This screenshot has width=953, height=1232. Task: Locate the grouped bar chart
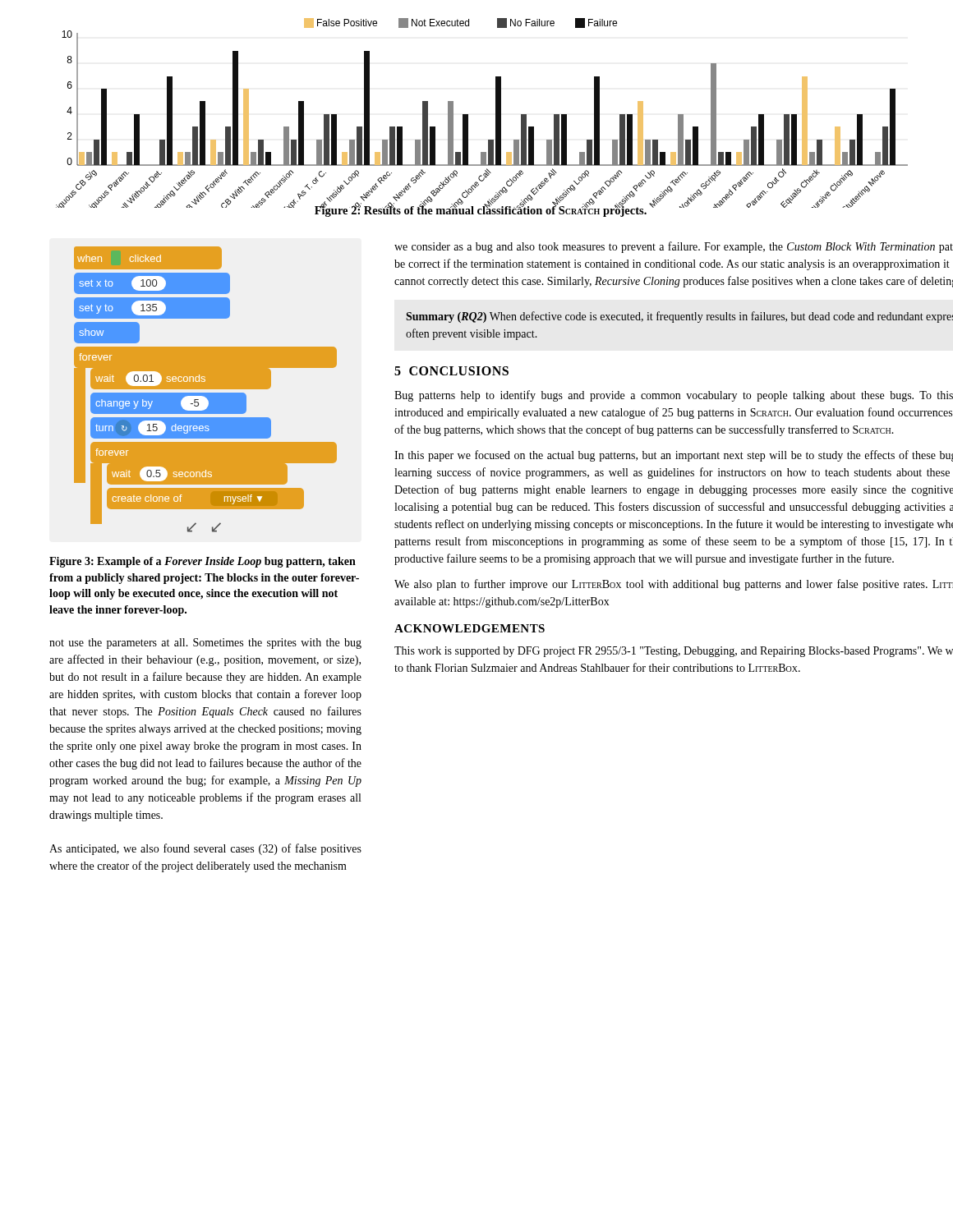click(481, 113)
